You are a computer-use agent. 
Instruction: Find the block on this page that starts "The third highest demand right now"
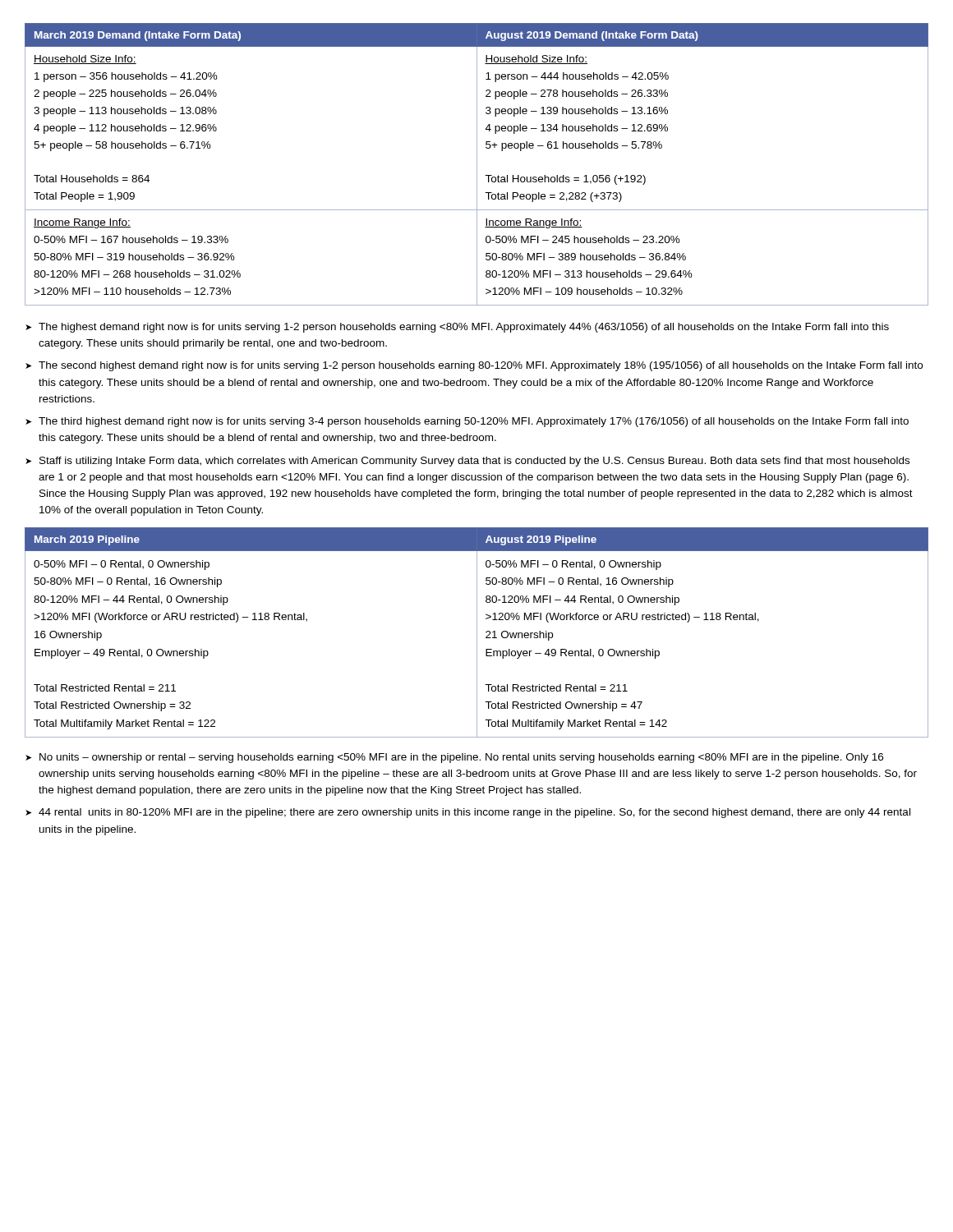483,430
